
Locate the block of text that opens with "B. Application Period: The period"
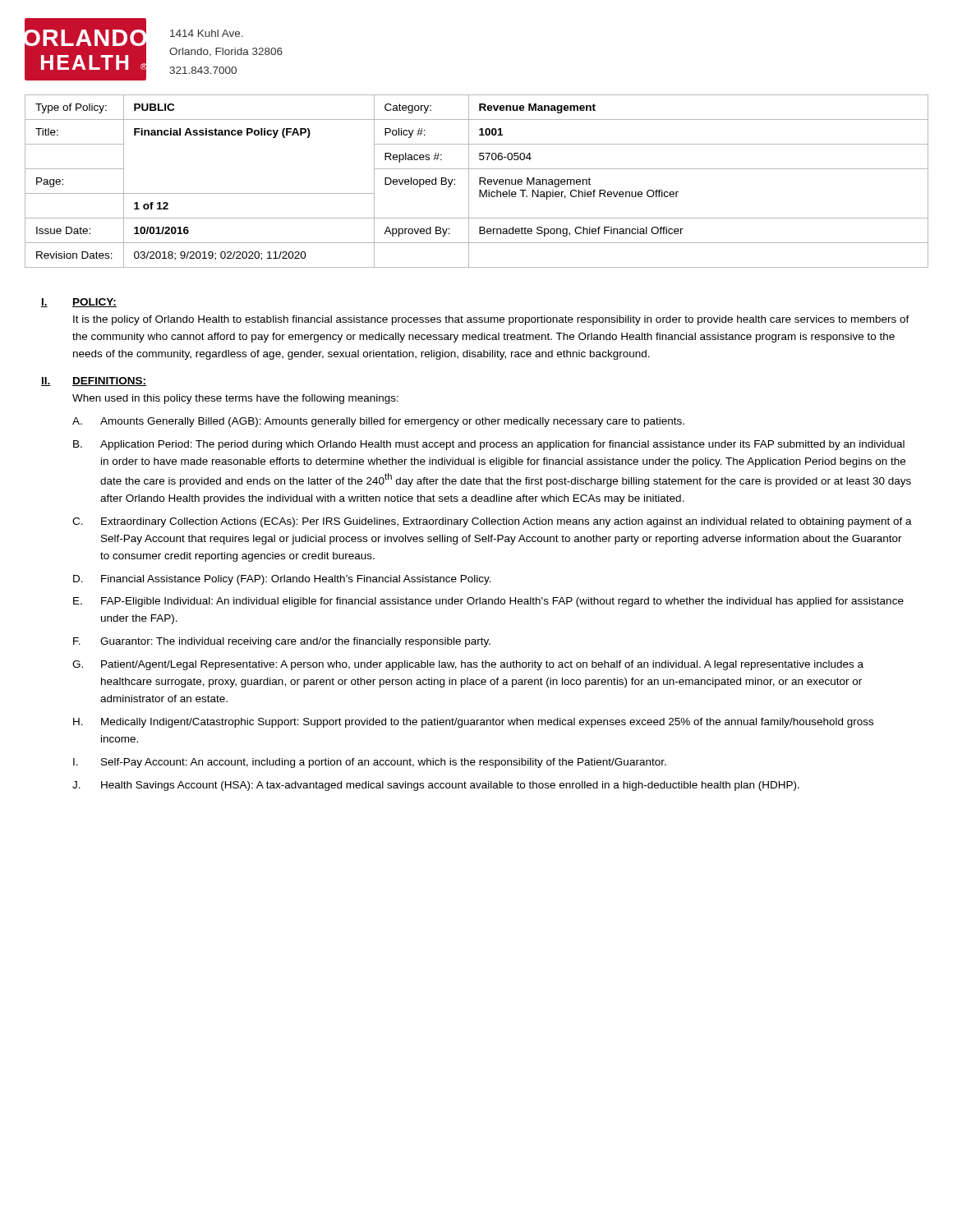(x=492, y=472)
